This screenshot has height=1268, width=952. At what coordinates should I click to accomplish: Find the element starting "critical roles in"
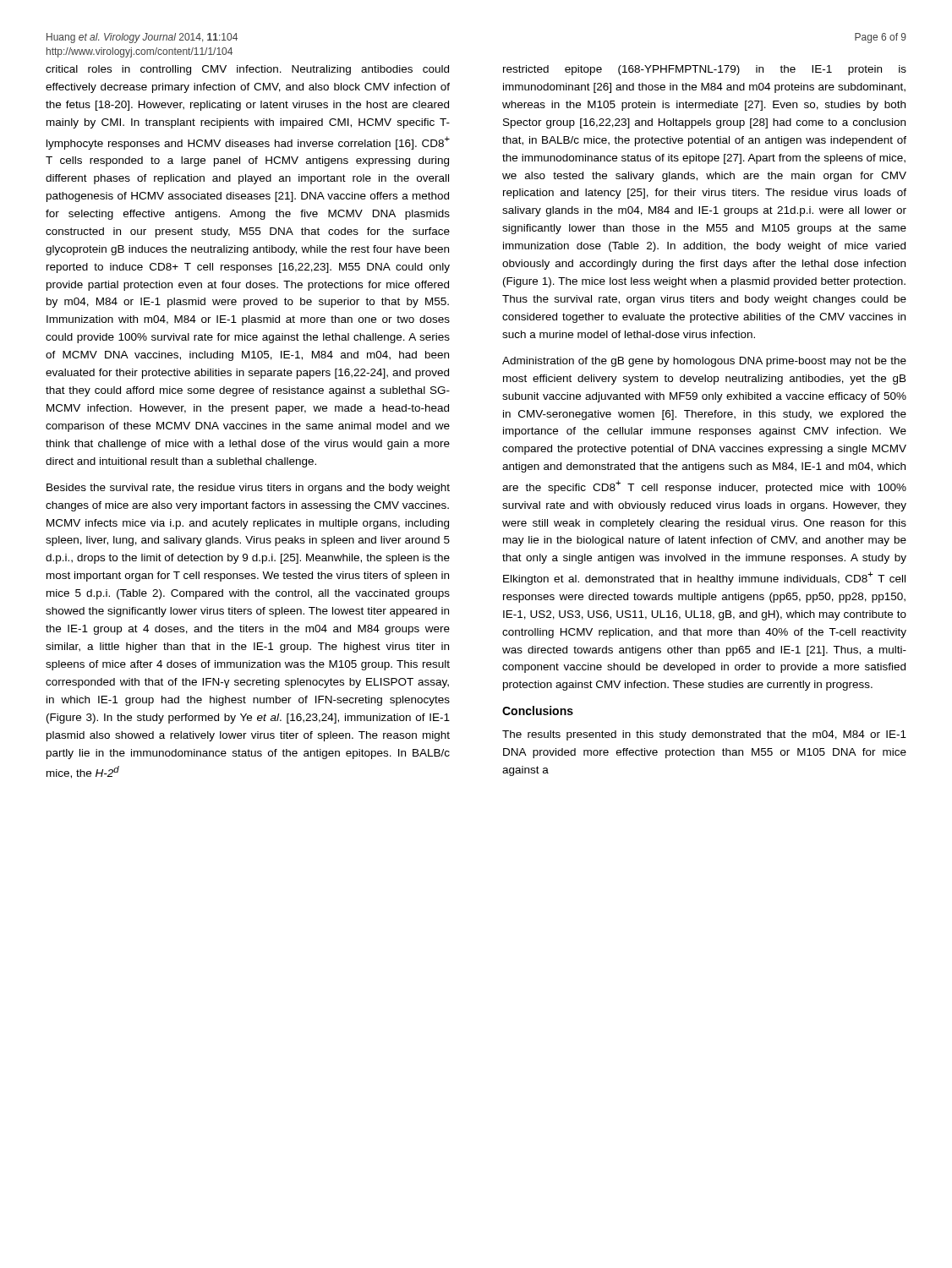click(x=248, y=266)
